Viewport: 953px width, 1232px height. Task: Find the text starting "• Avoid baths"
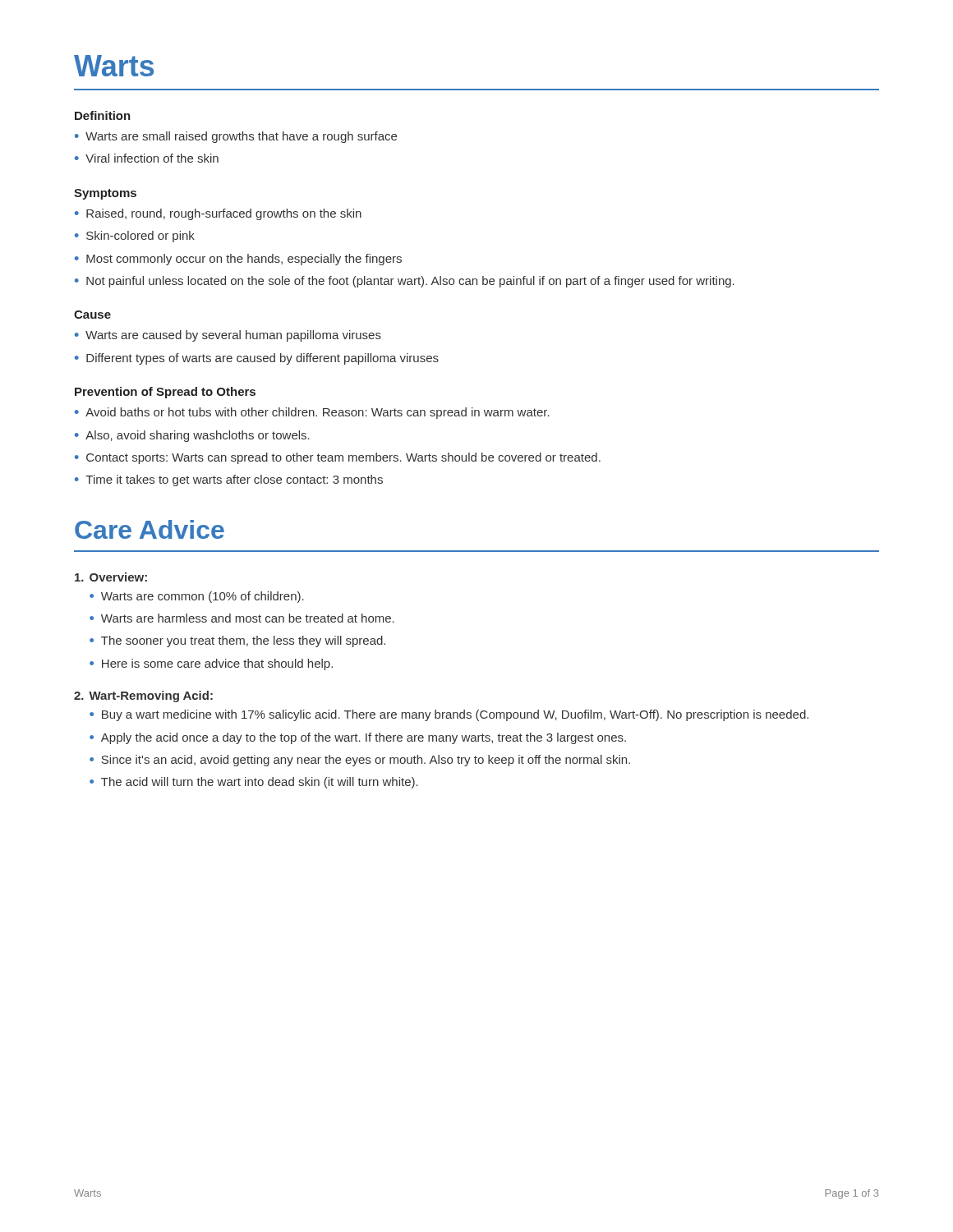point(476,413)
